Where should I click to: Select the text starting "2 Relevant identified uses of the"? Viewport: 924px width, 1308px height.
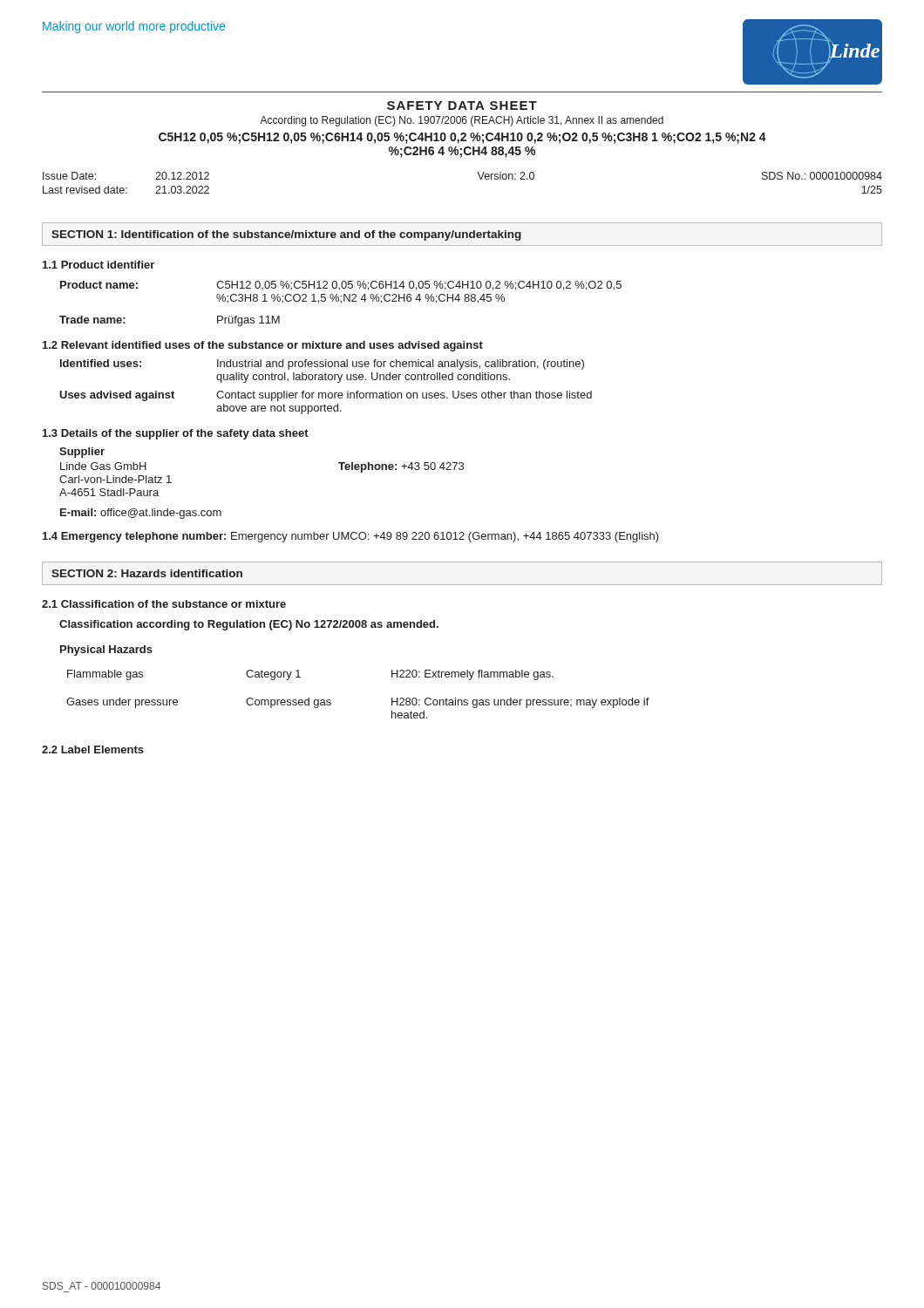462,345
